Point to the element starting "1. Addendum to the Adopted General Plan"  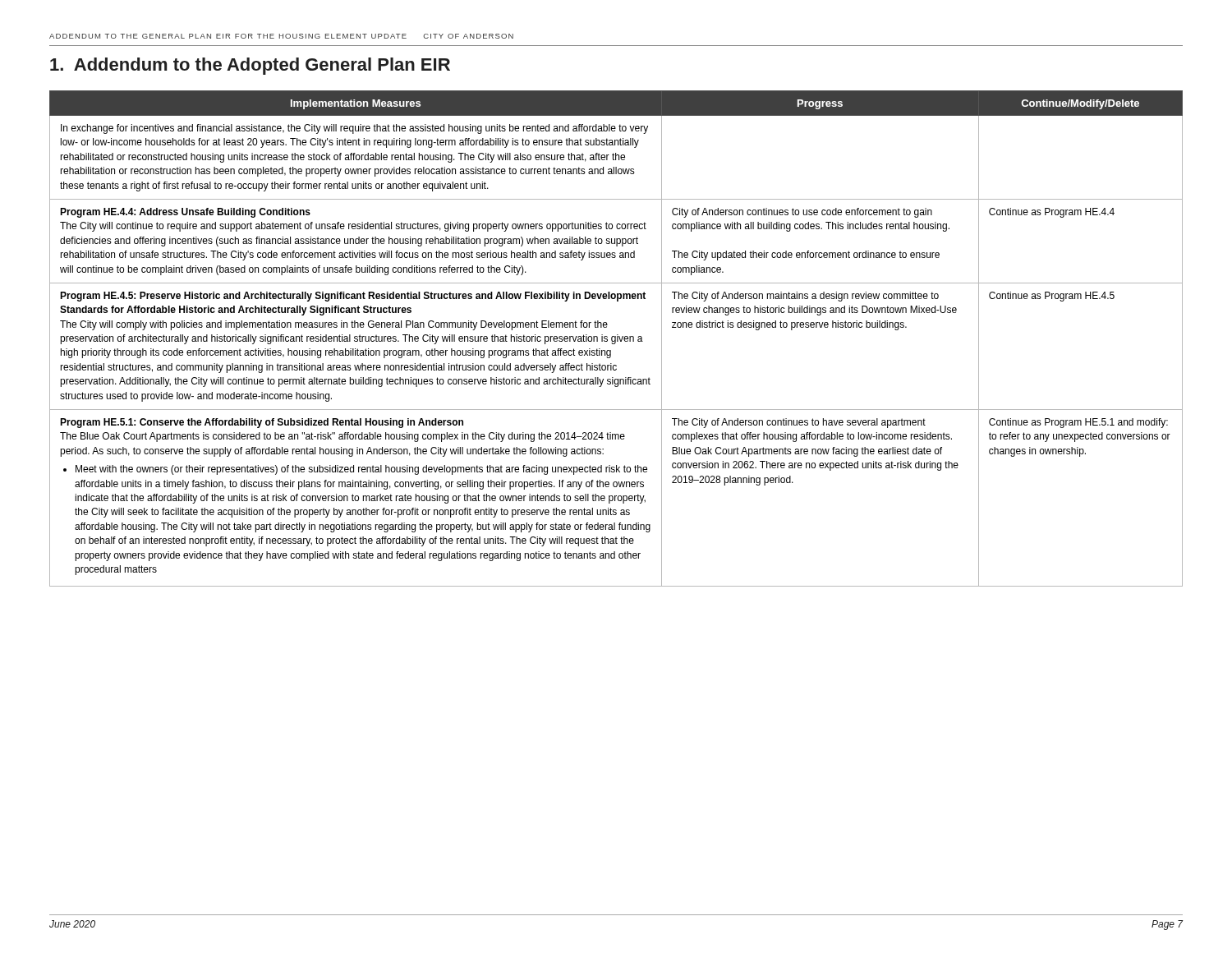point(250,64)
